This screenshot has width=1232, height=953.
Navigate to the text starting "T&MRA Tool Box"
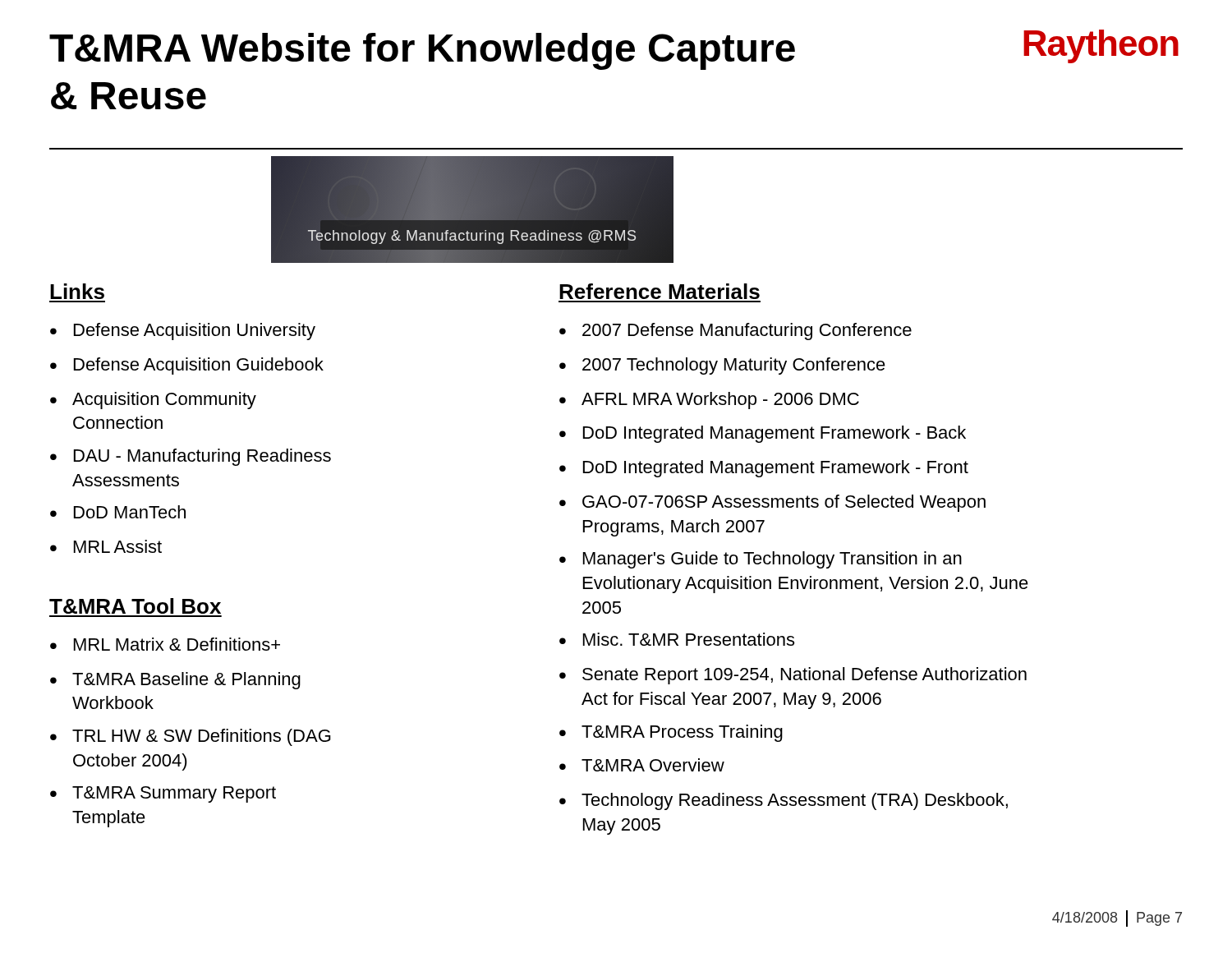(135, 606)
